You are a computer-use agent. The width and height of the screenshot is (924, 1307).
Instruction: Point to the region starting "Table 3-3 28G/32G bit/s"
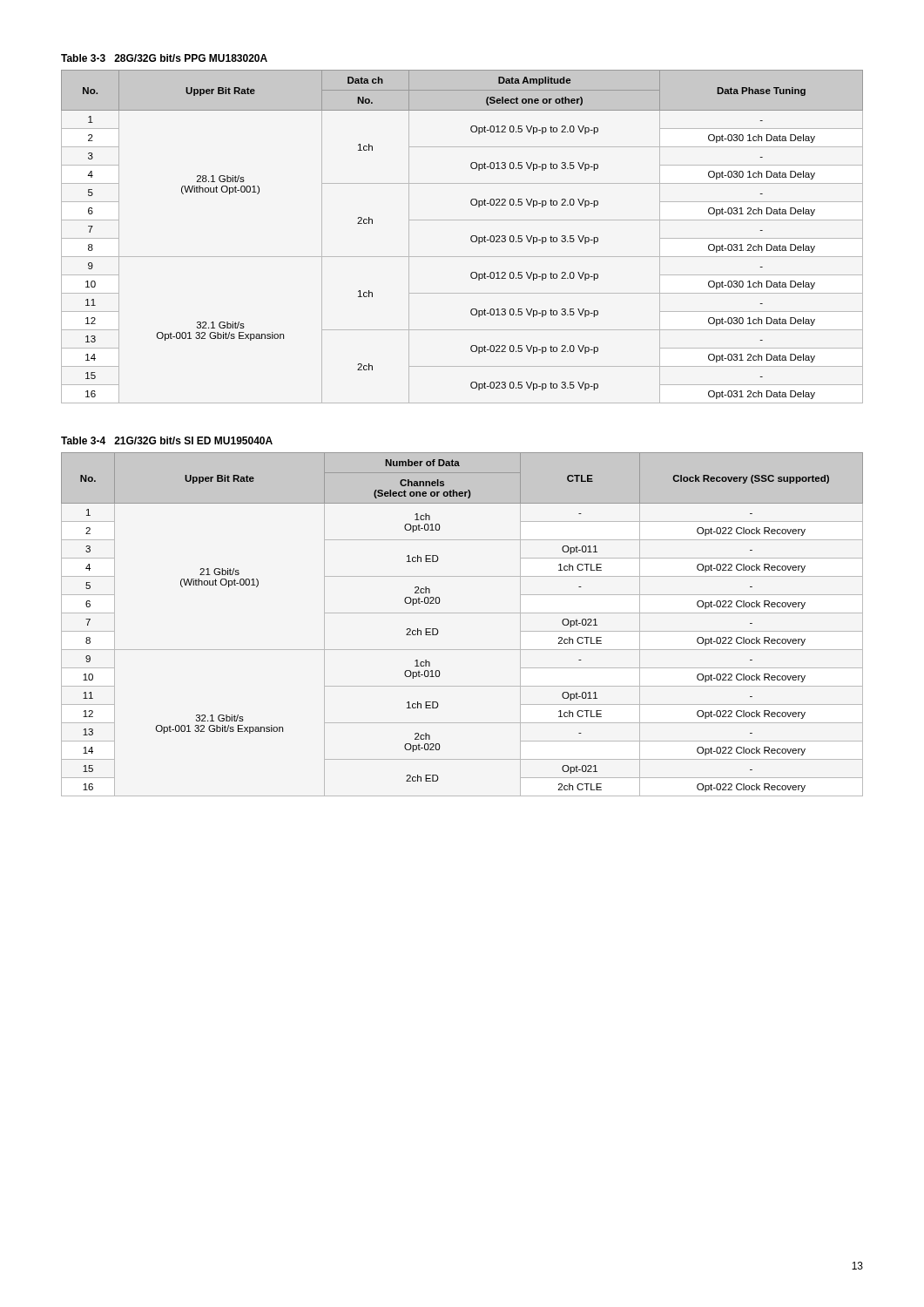click(164, 58)
